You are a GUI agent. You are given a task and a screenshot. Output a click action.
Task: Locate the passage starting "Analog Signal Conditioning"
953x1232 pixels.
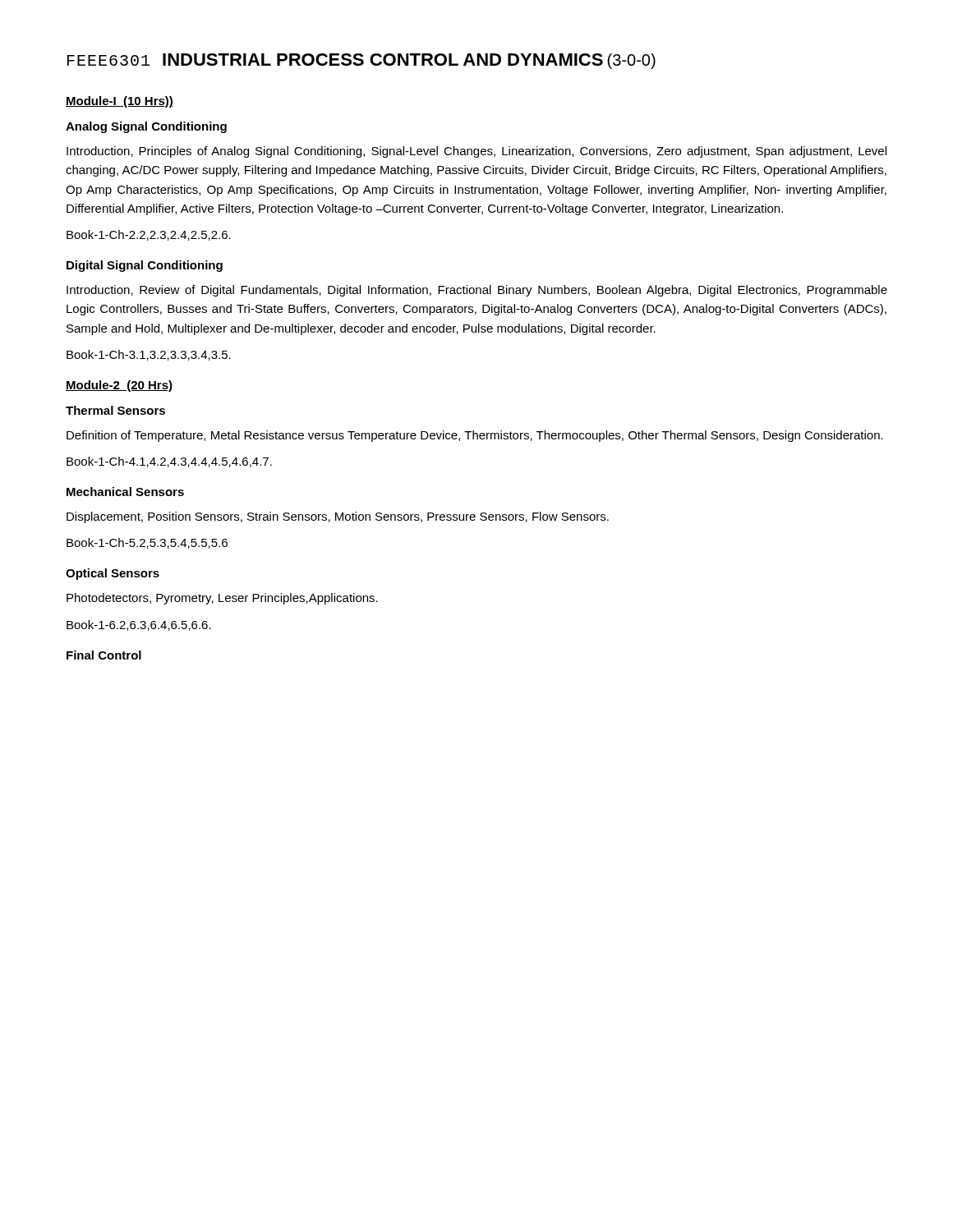pos(147,126)
